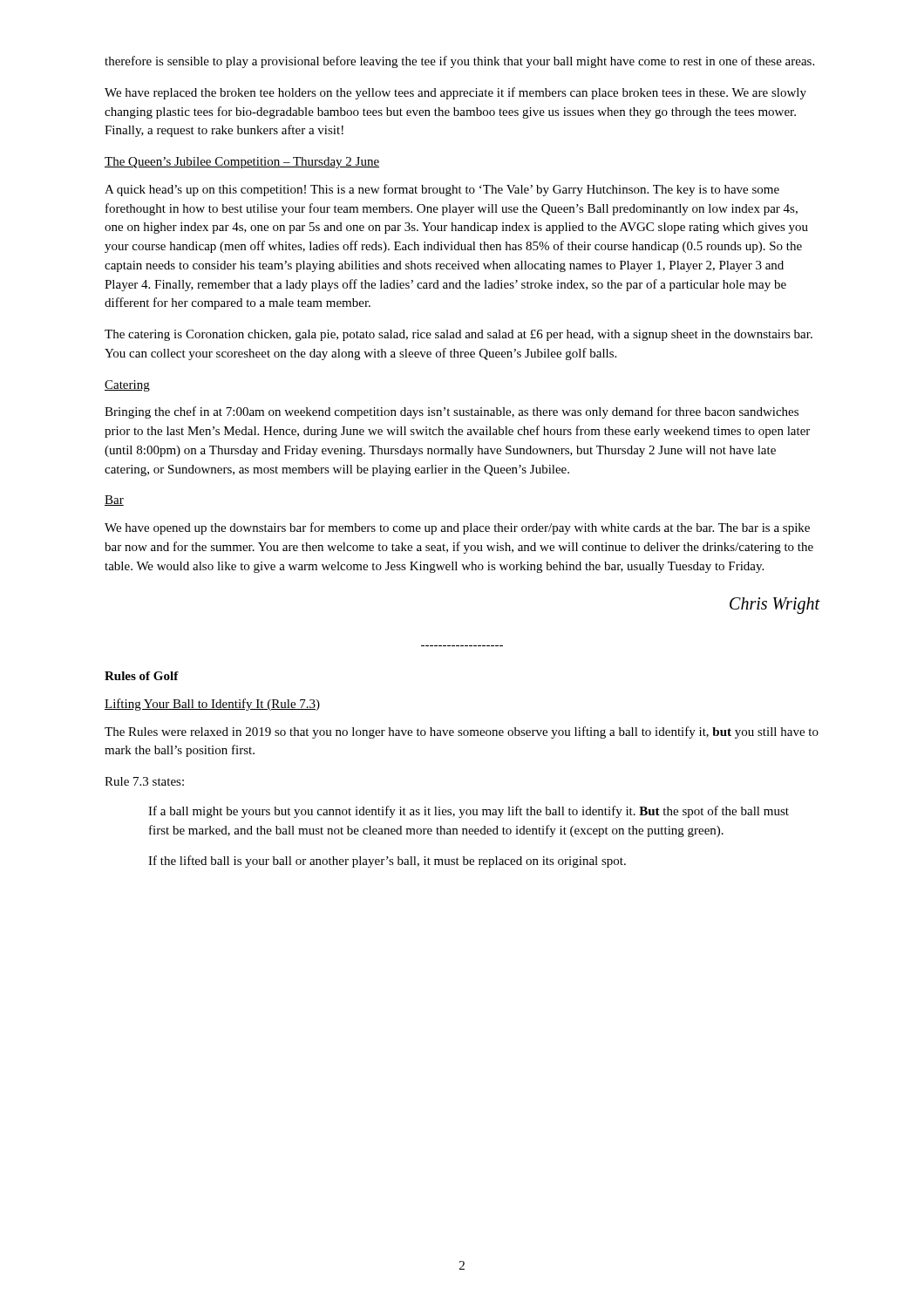Find the block on this page that starts "The catering is Coronation chicken, gala"

pyautogui.click(x=459, y=343)
